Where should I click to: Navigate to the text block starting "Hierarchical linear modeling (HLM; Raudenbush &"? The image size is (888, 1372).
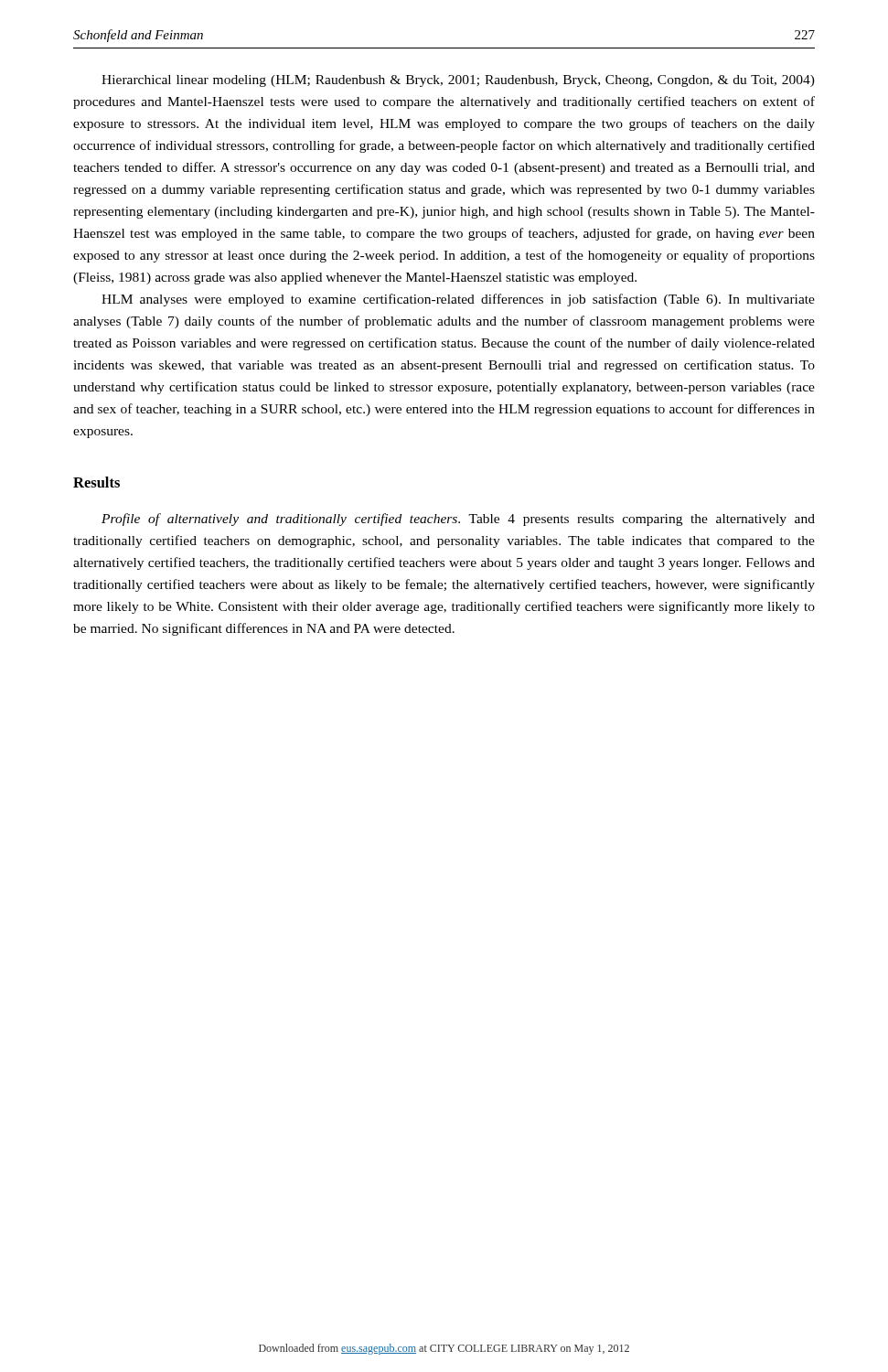pyautogui.click(x=444, y=178)
